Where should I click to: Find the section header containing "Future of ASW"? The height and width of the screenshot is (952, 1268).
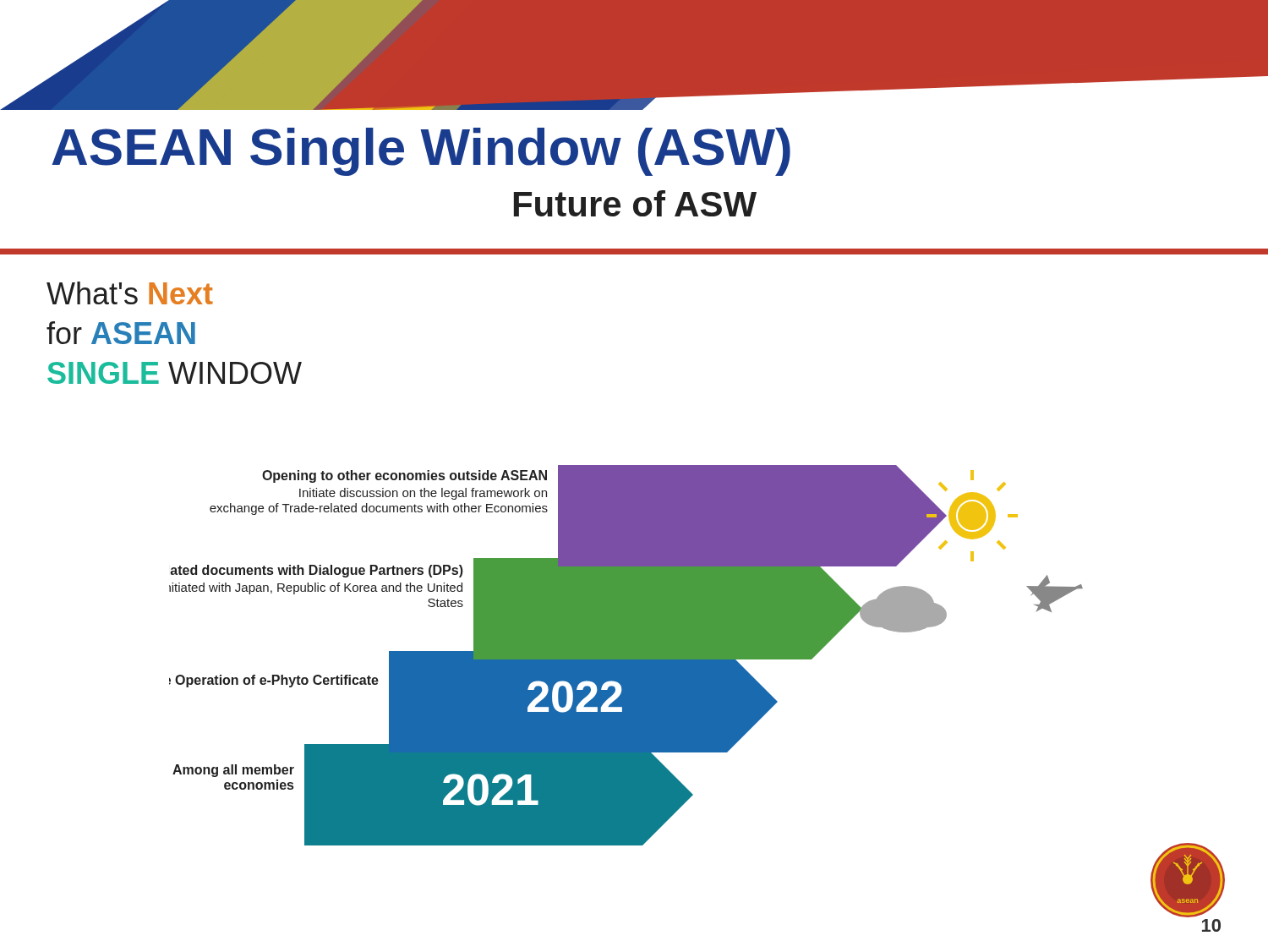pos(634,204)
